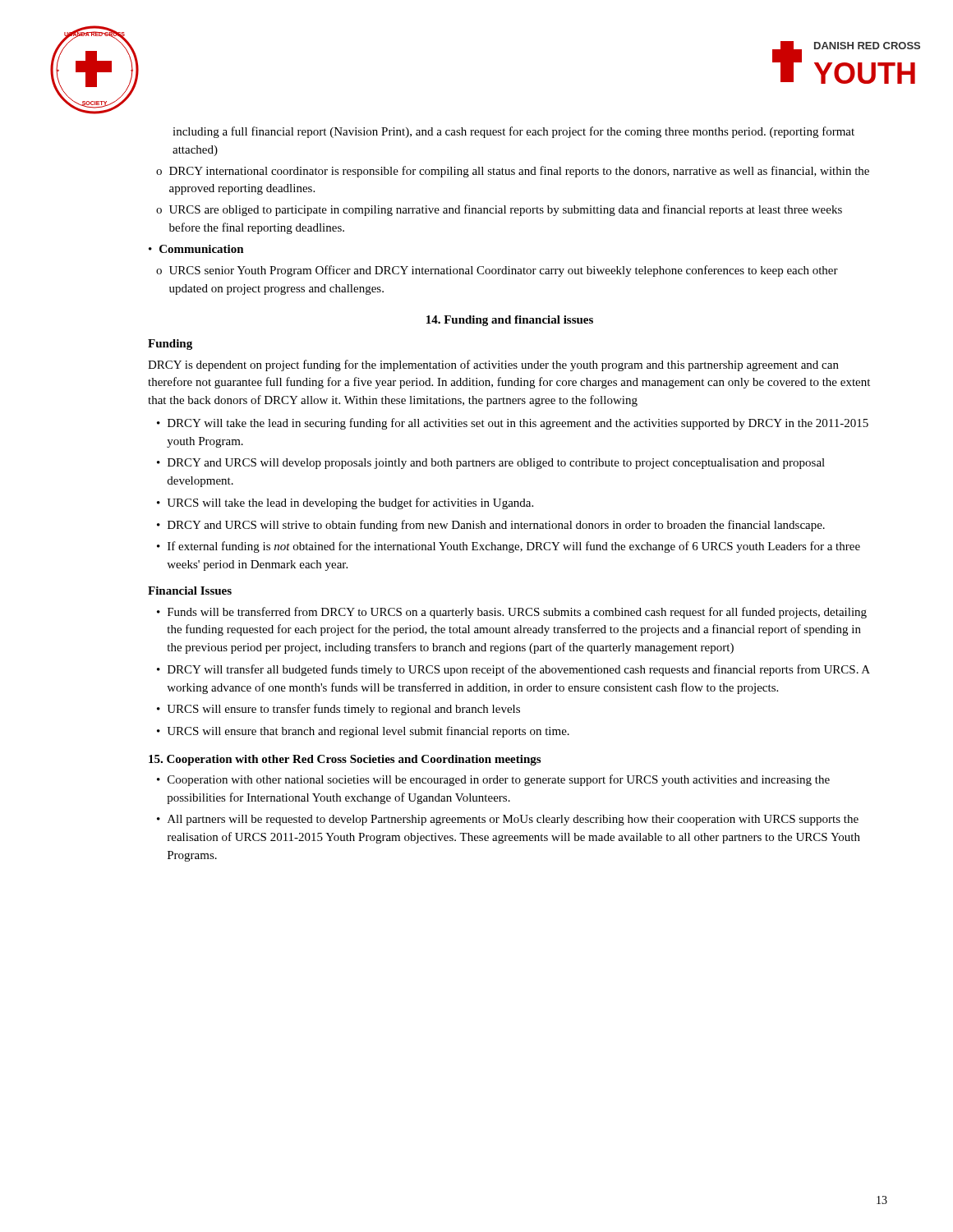The image size is (953, 1232).
Task: Locate the element starting "Funds will be transferred from"
Action: point(519,630)
